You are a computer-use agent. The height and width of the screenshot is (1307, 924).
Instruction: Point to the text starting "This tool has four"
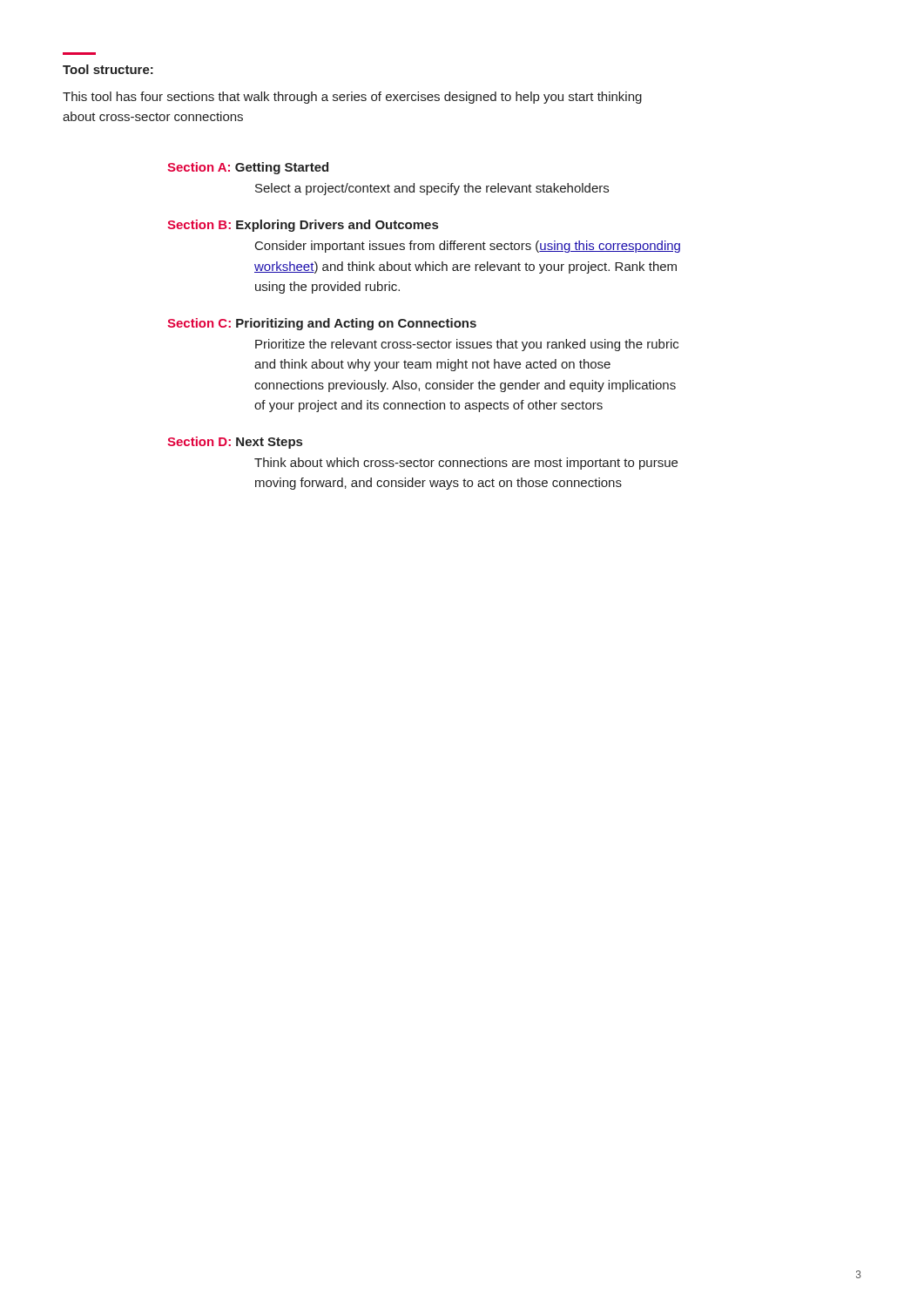[x=352, y=106]
